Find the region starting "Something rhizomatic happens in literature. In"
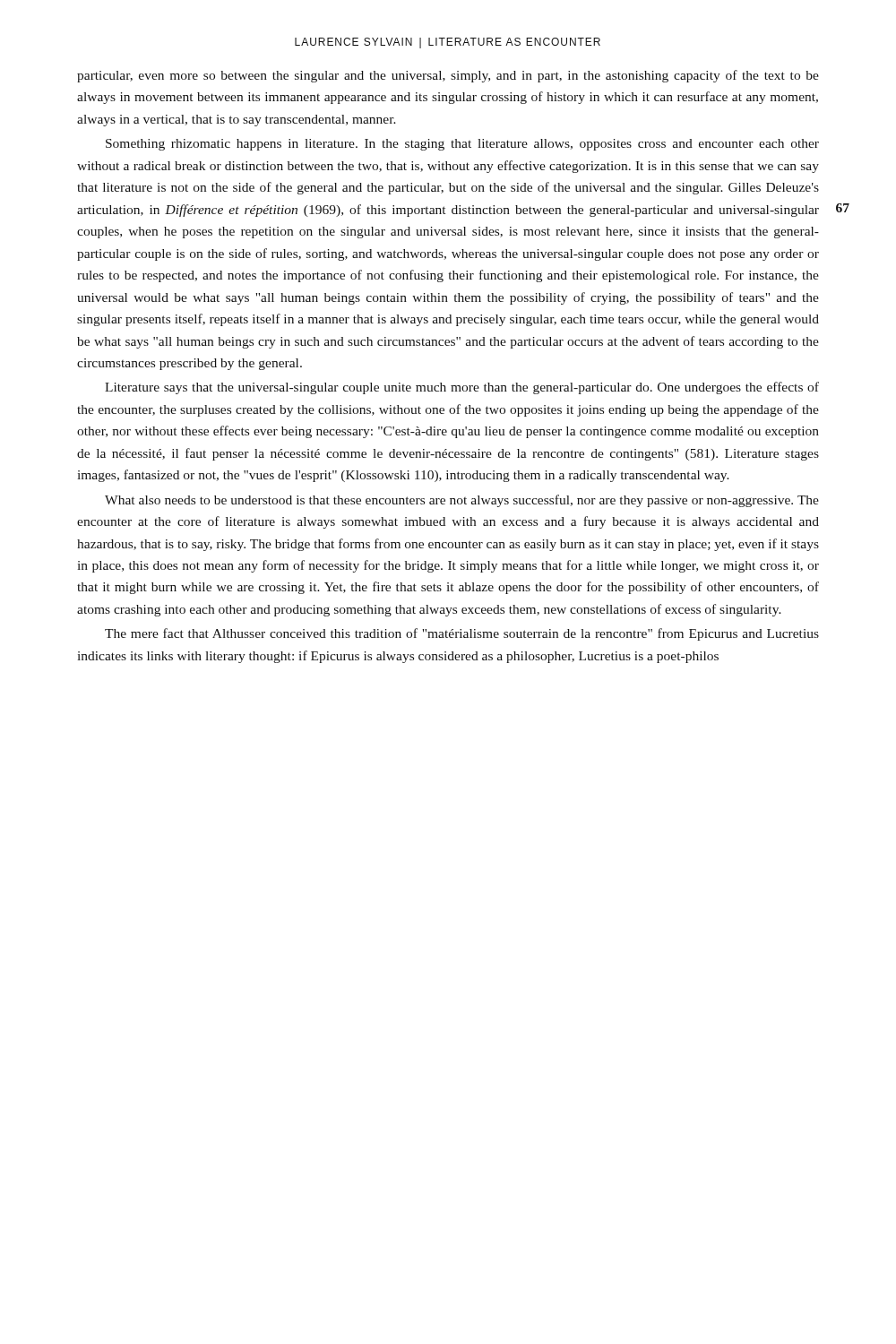Viewport: 896px width, 1344px height. tap(448, 253)
